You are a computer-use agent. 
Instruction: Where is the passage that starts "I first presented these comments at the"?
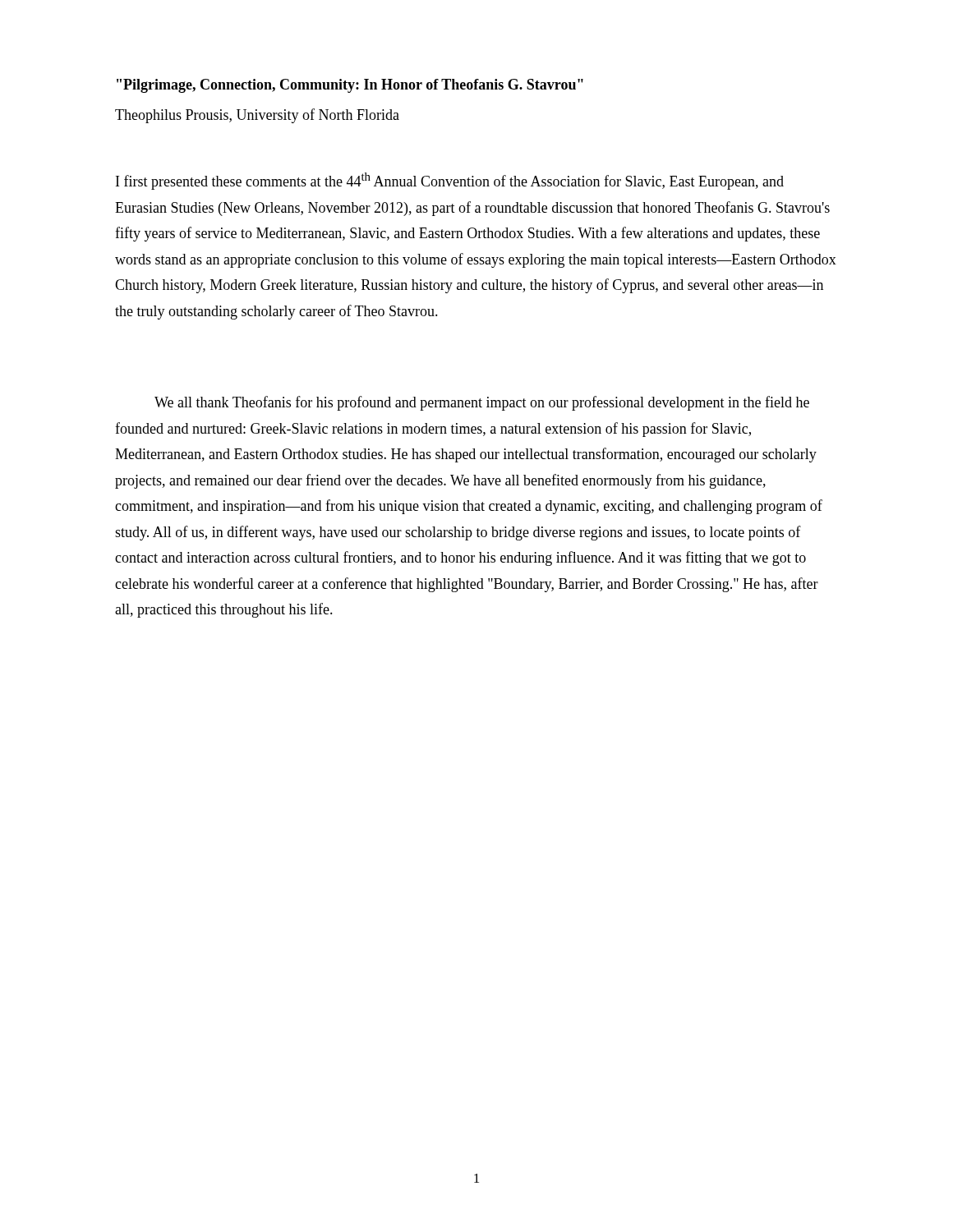point(476,245)
